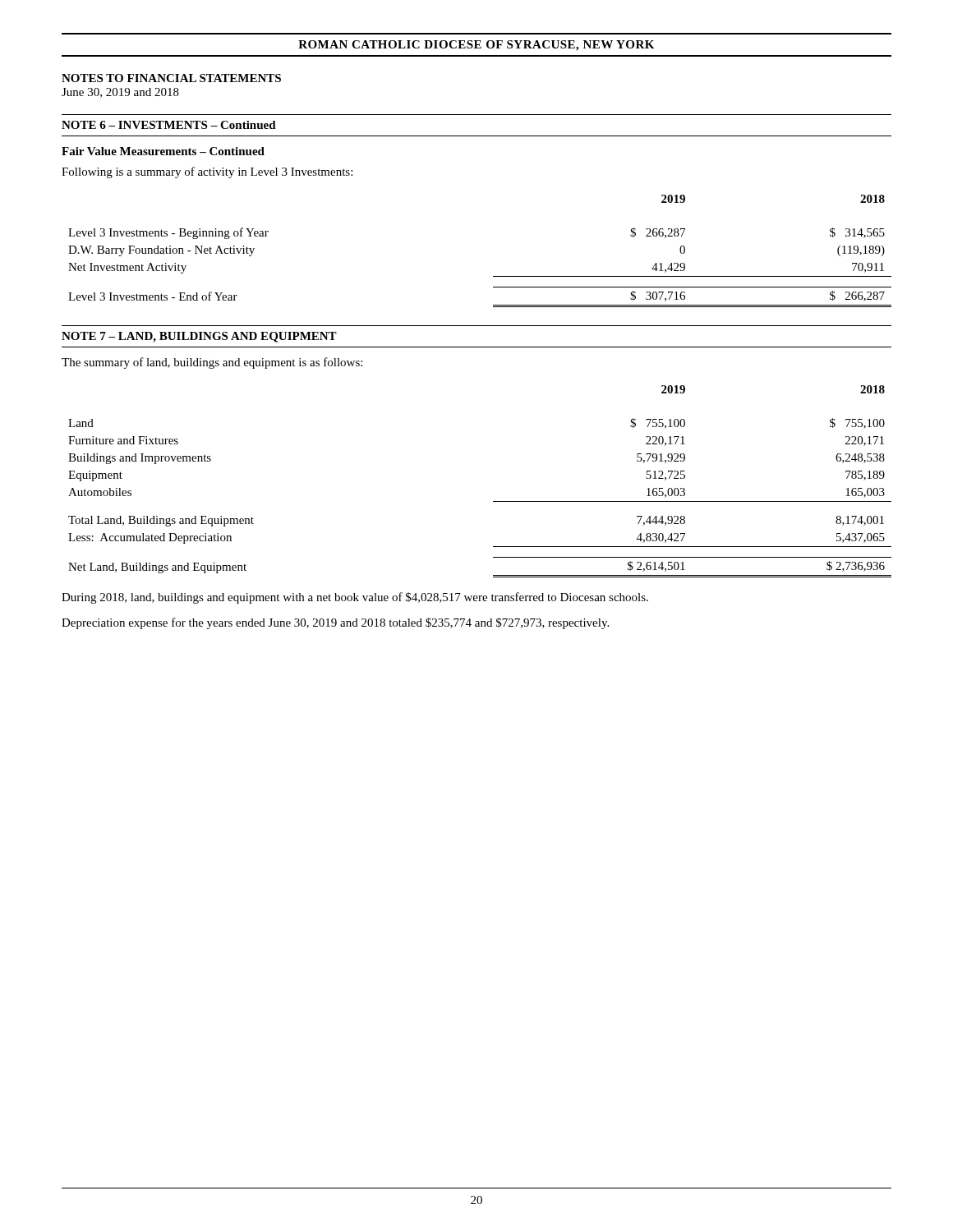Image resolution: width=953 pixels, height=1232 pixels.
Task: Select the table that reads "Total Land, Buildings and Equipment"
Action: point(476,479)
